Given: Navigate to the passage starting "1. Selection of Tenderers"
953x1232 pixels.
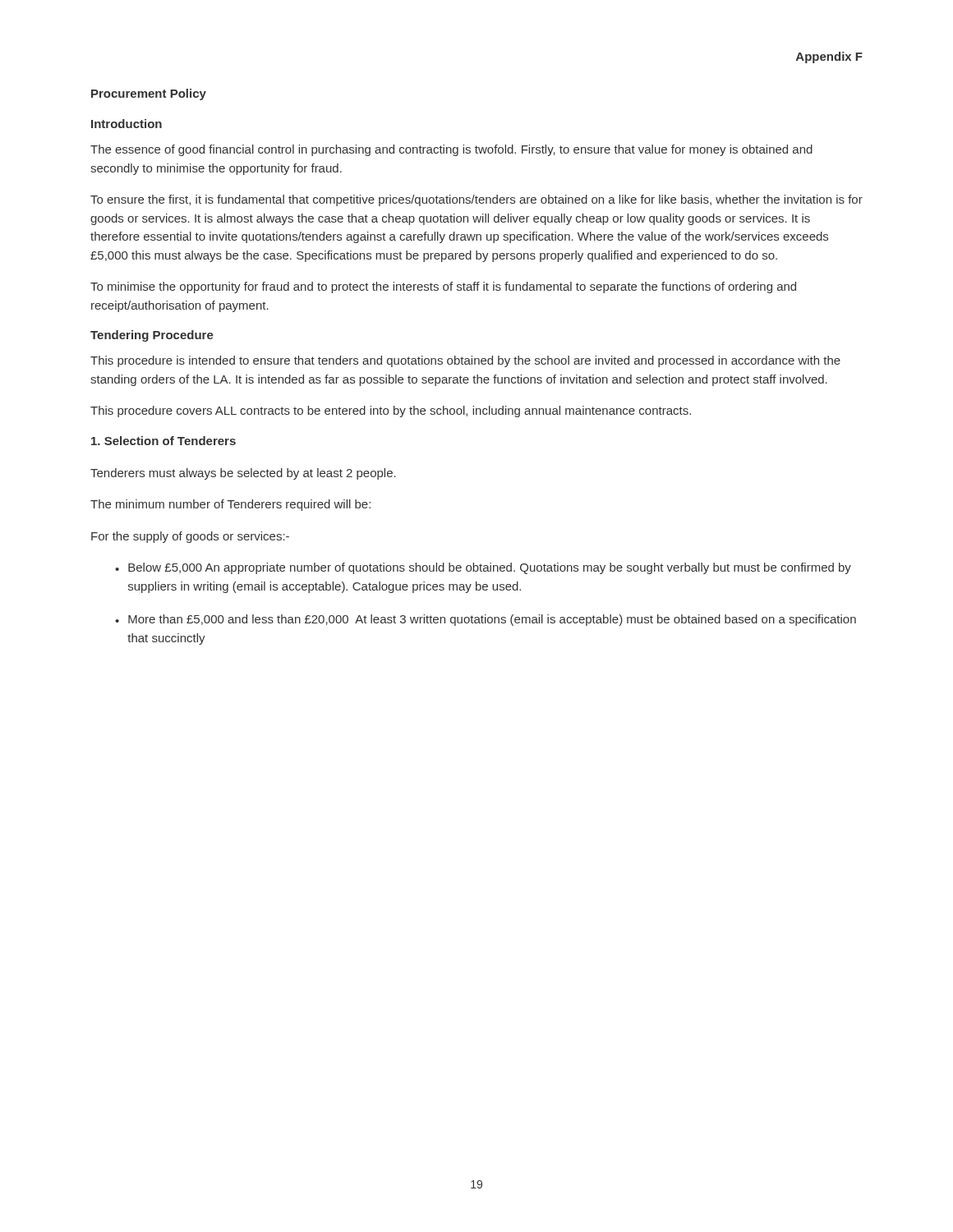Looking at the screenshot, I should (163, 440).
